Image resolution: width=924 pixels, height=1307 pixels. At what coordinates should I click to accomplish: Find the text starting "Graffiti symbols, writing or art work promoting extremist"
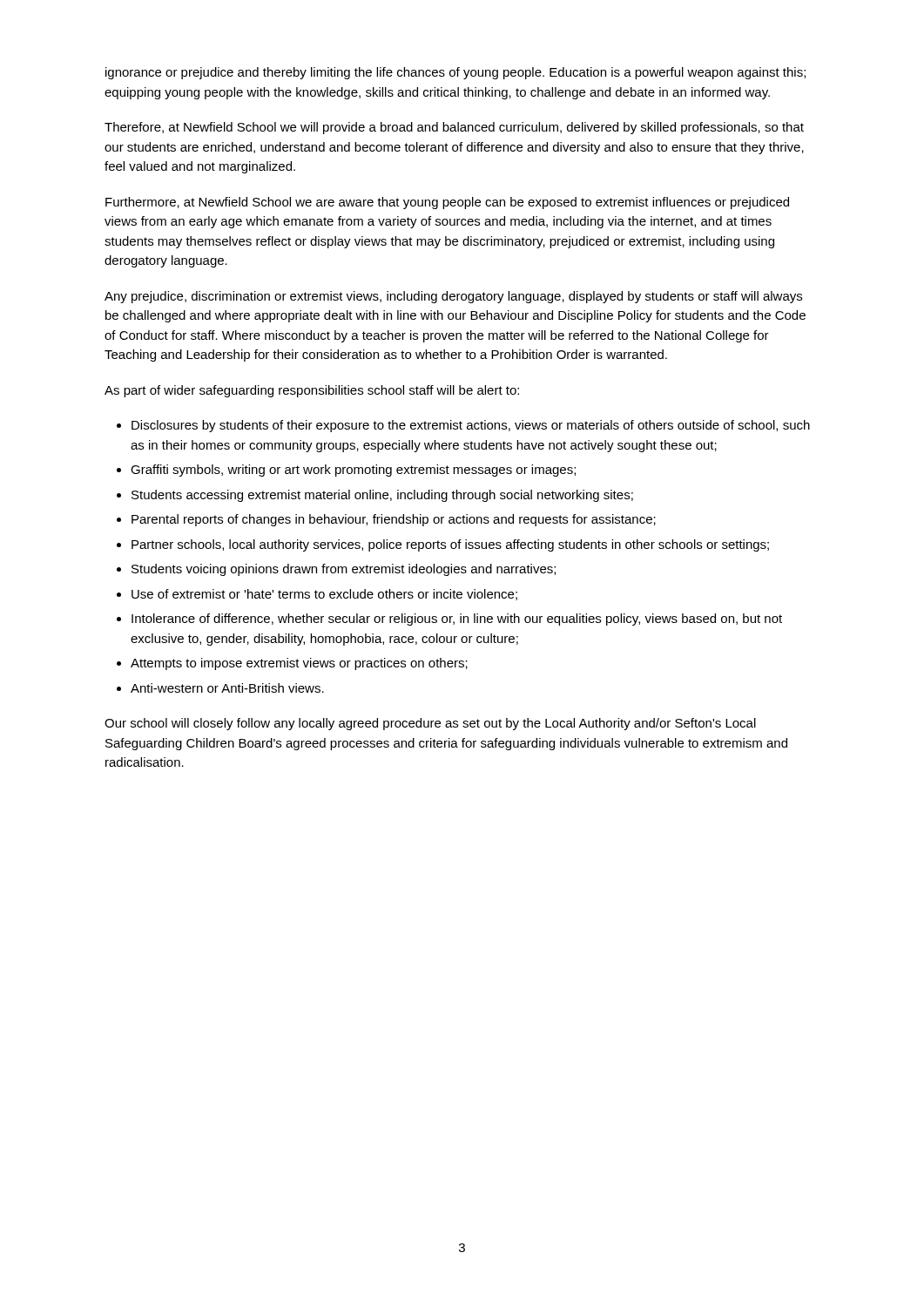[354, 469]
